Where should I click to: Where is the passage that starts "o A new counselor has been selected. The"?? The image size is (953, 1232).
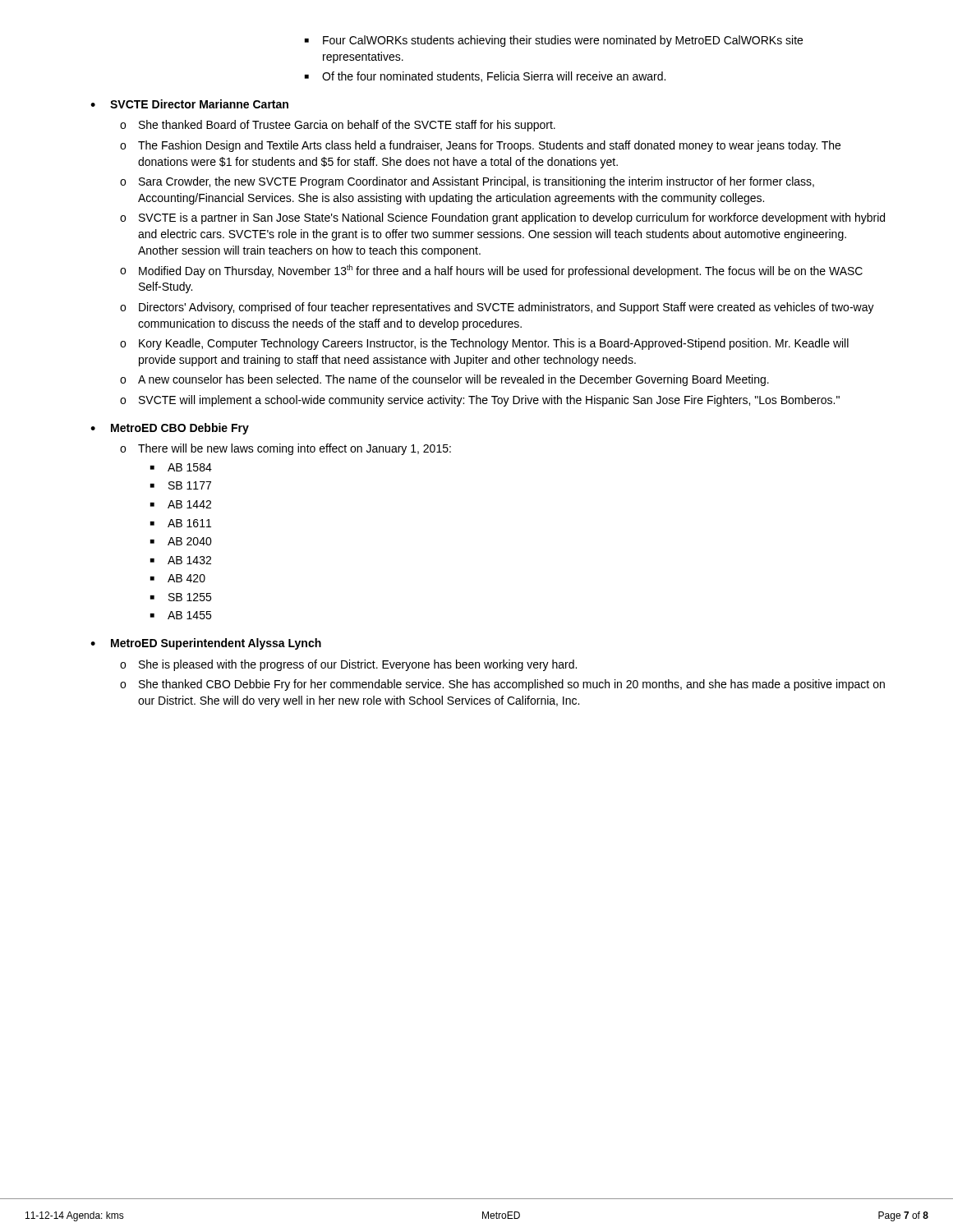(x=504, y=380)
